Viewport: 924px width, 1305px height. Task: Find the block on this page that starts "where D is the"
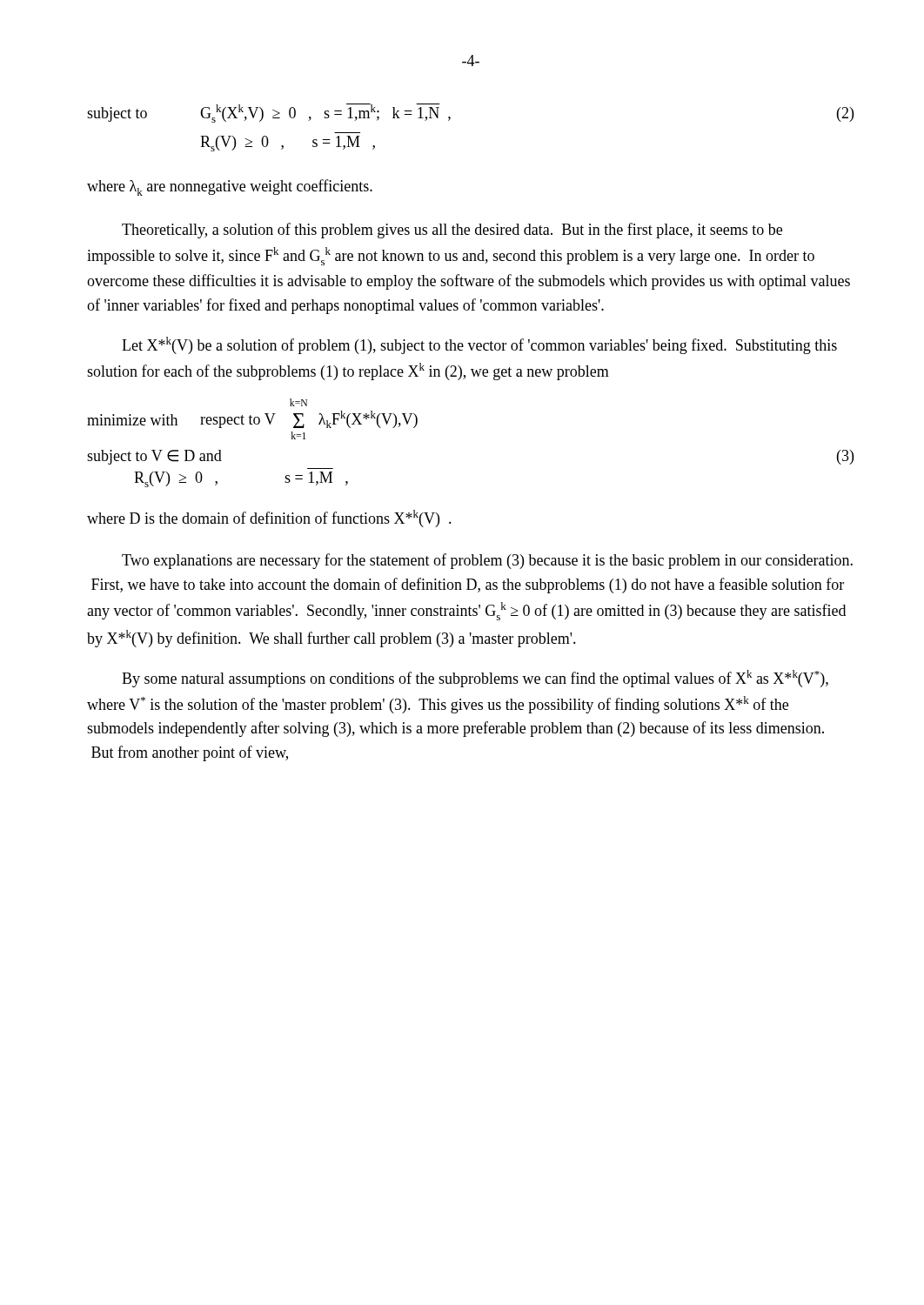pyautogui.click(x=269, y=518)
